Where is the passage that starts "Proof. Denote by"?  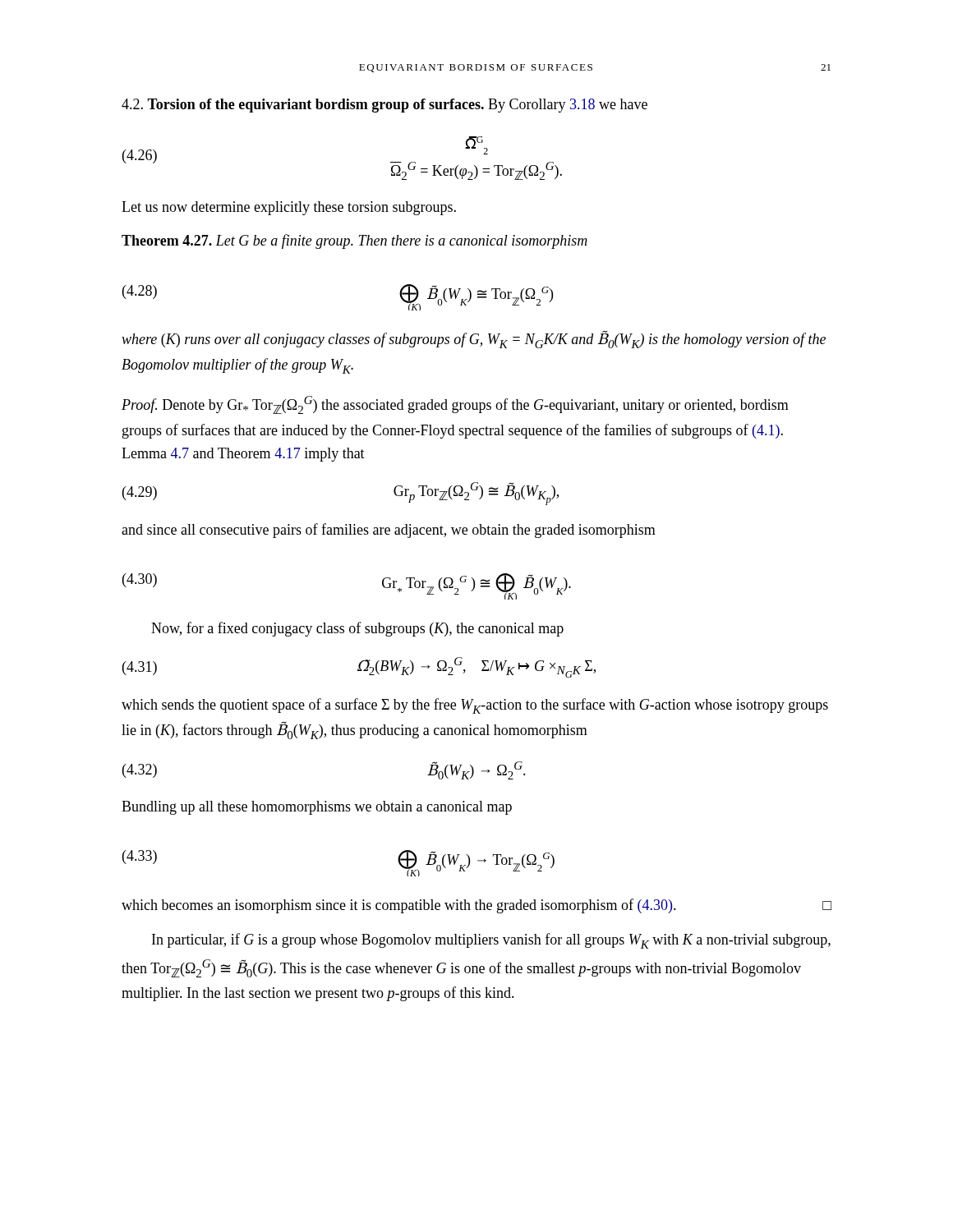(455, 427)
